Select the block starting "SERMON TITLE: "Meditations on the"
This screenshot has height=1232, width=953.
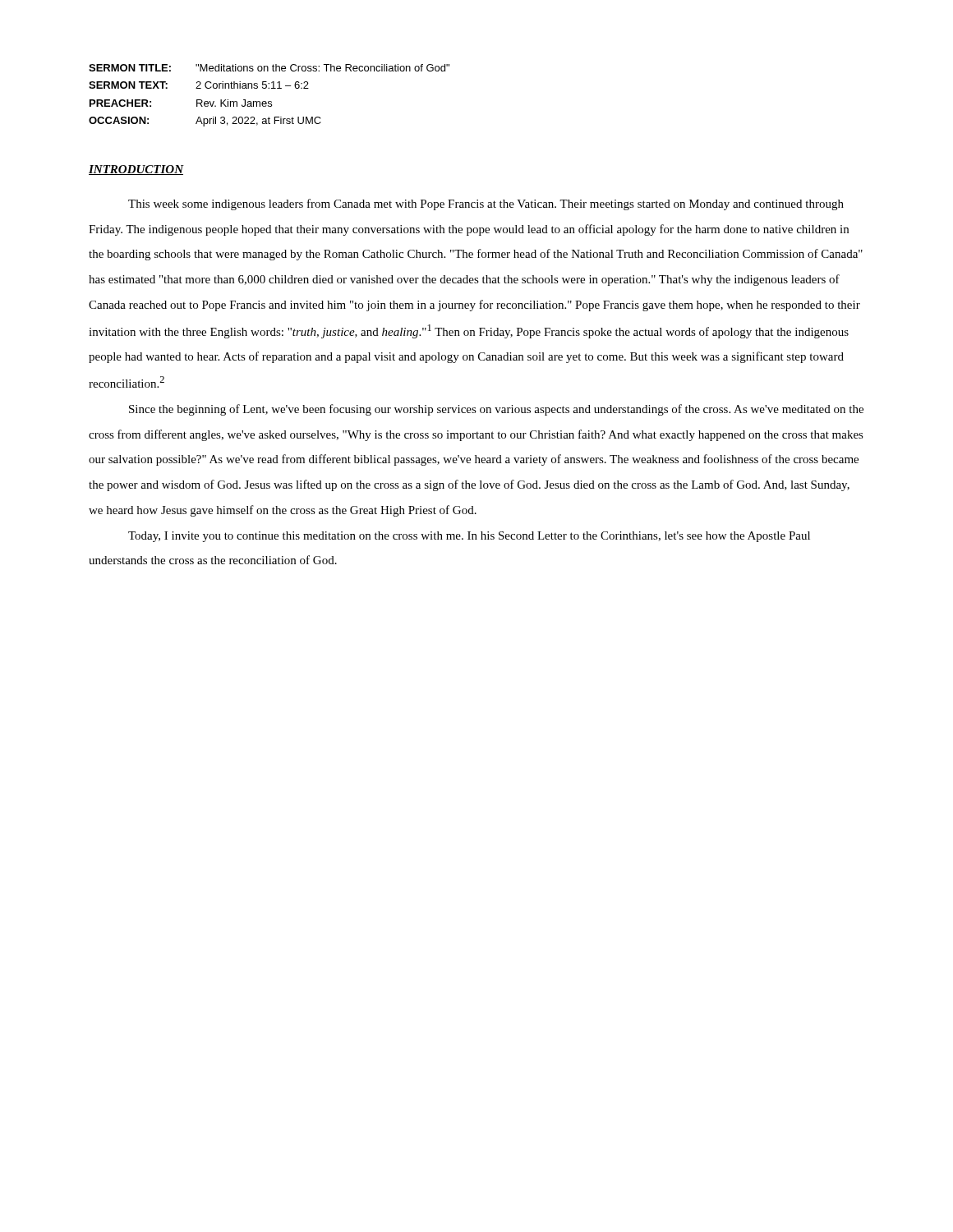coord(269,68)
